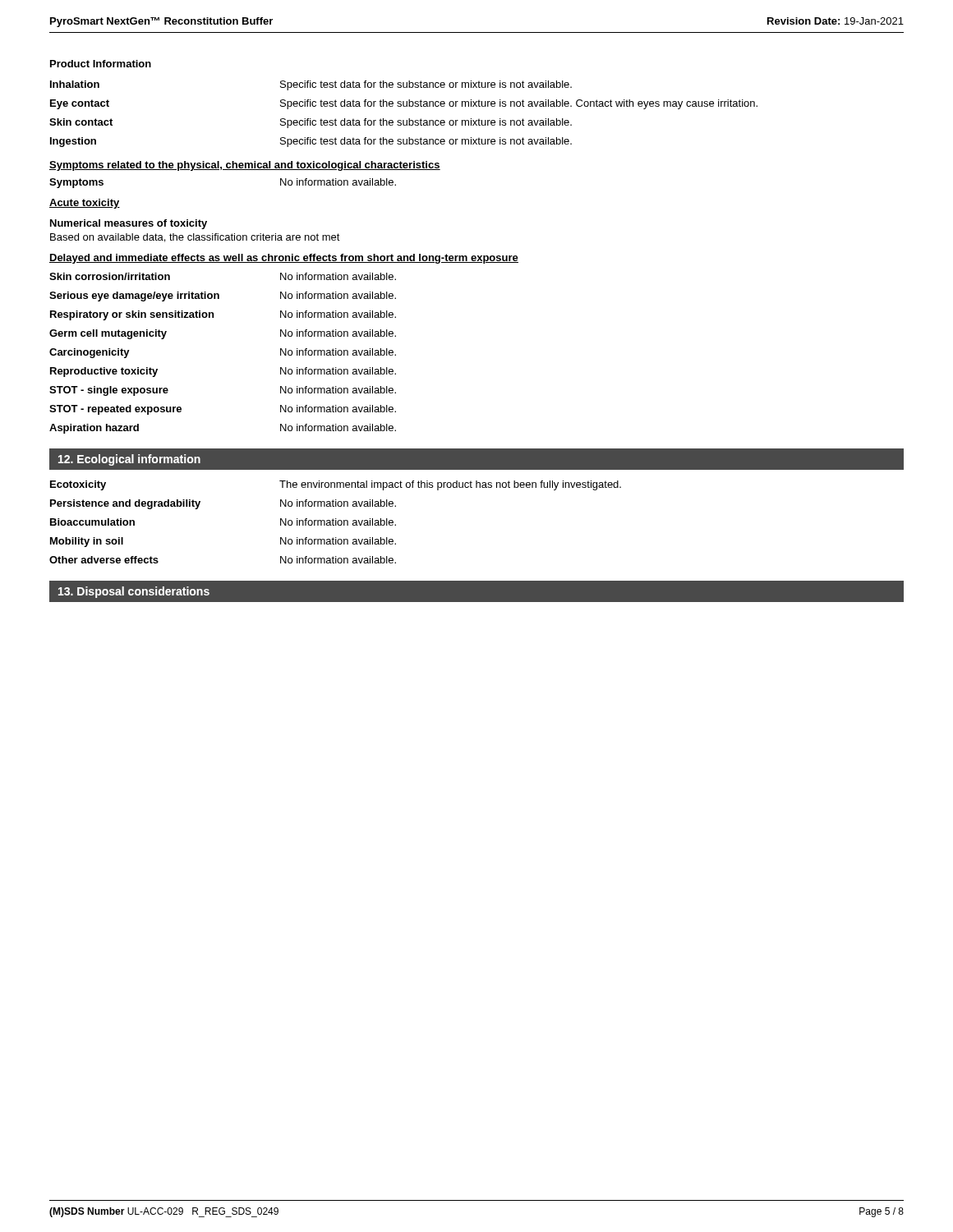Find the text starting "Bioaccumulation No information"

coord(96,522)
